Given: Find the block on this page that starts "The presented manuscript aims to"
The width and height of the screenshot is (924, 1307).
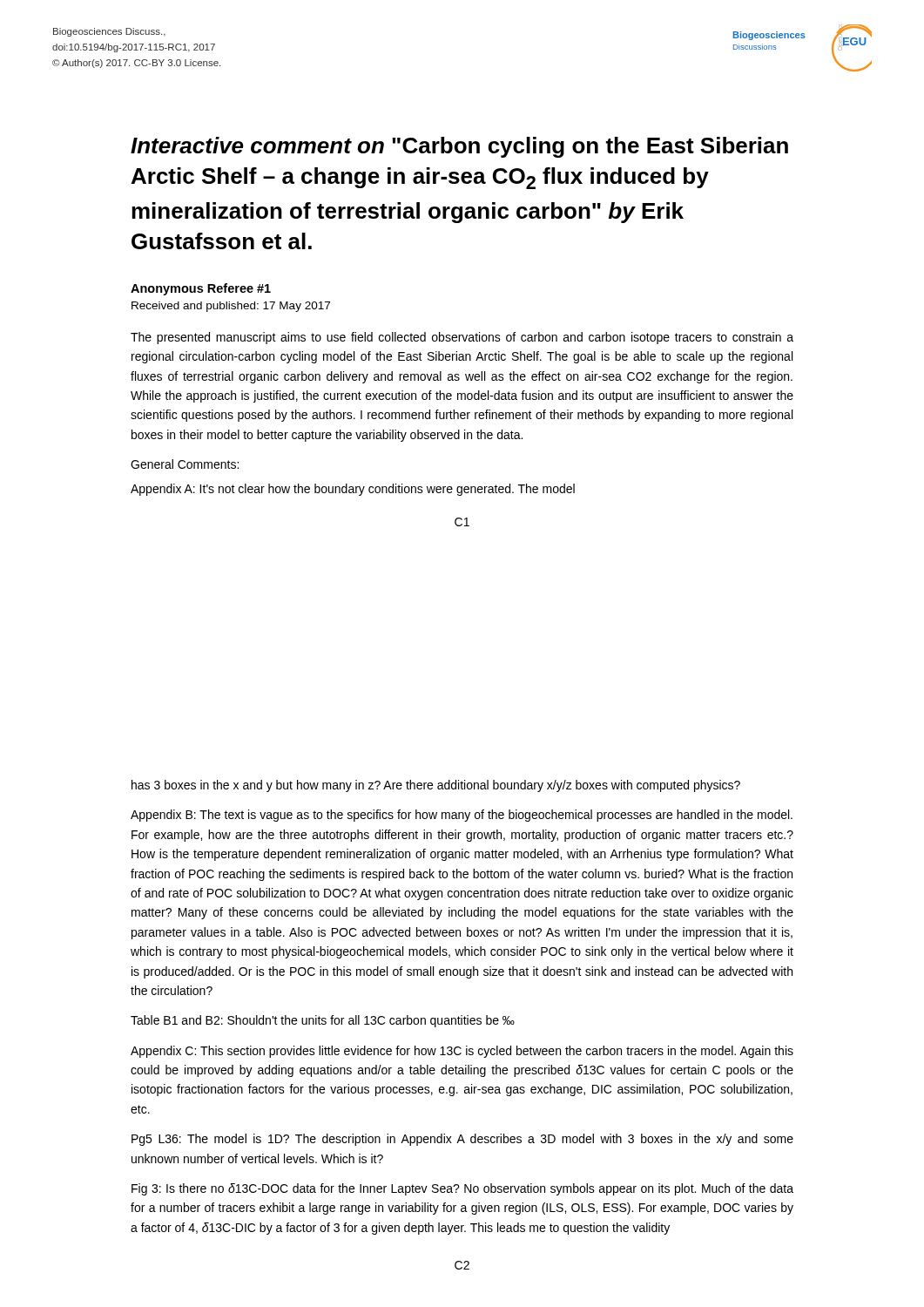Looking at the screenshot, I should [462, 386].
